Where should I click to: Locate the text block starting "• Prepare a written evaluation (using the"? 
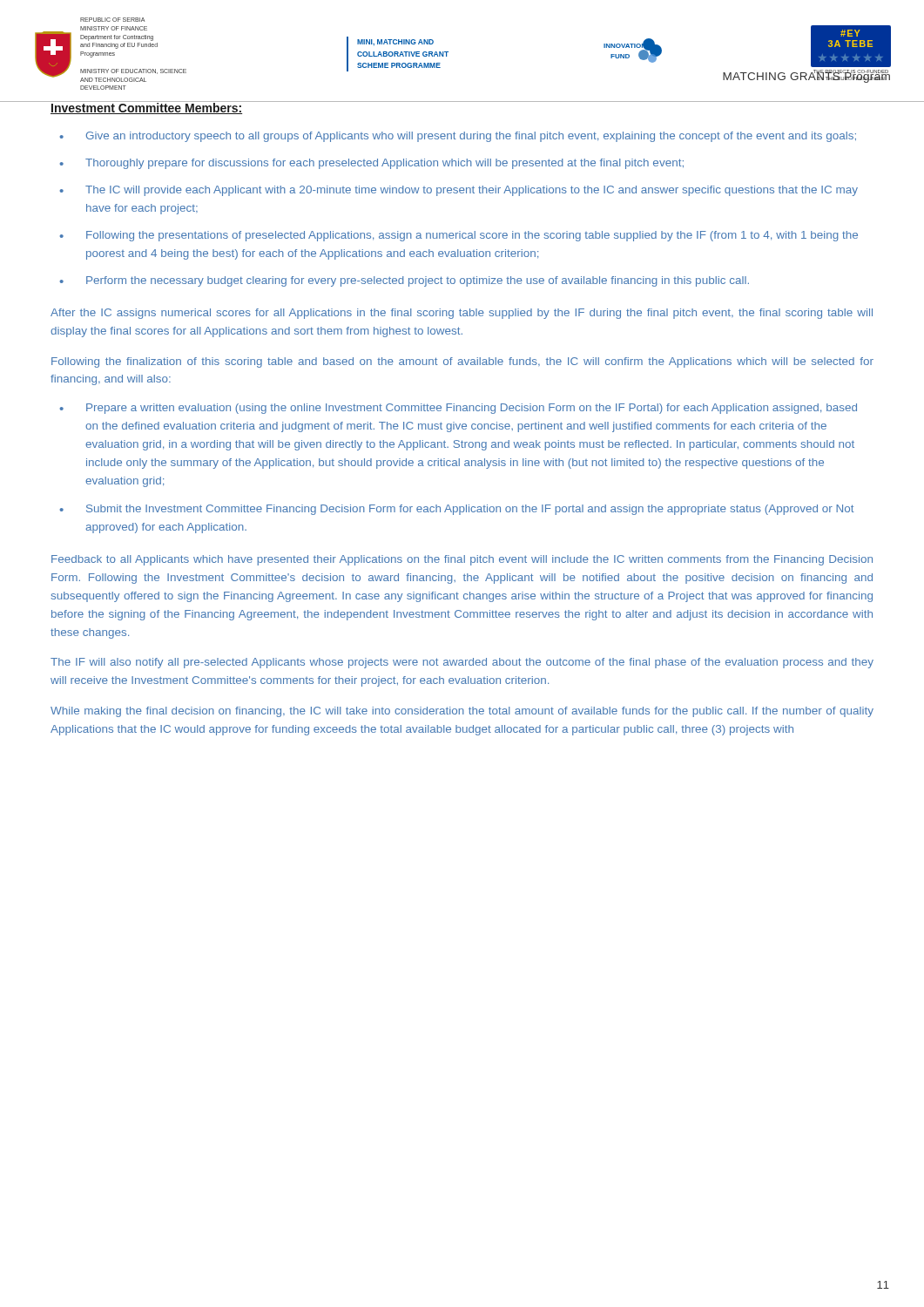coord(462,445)
